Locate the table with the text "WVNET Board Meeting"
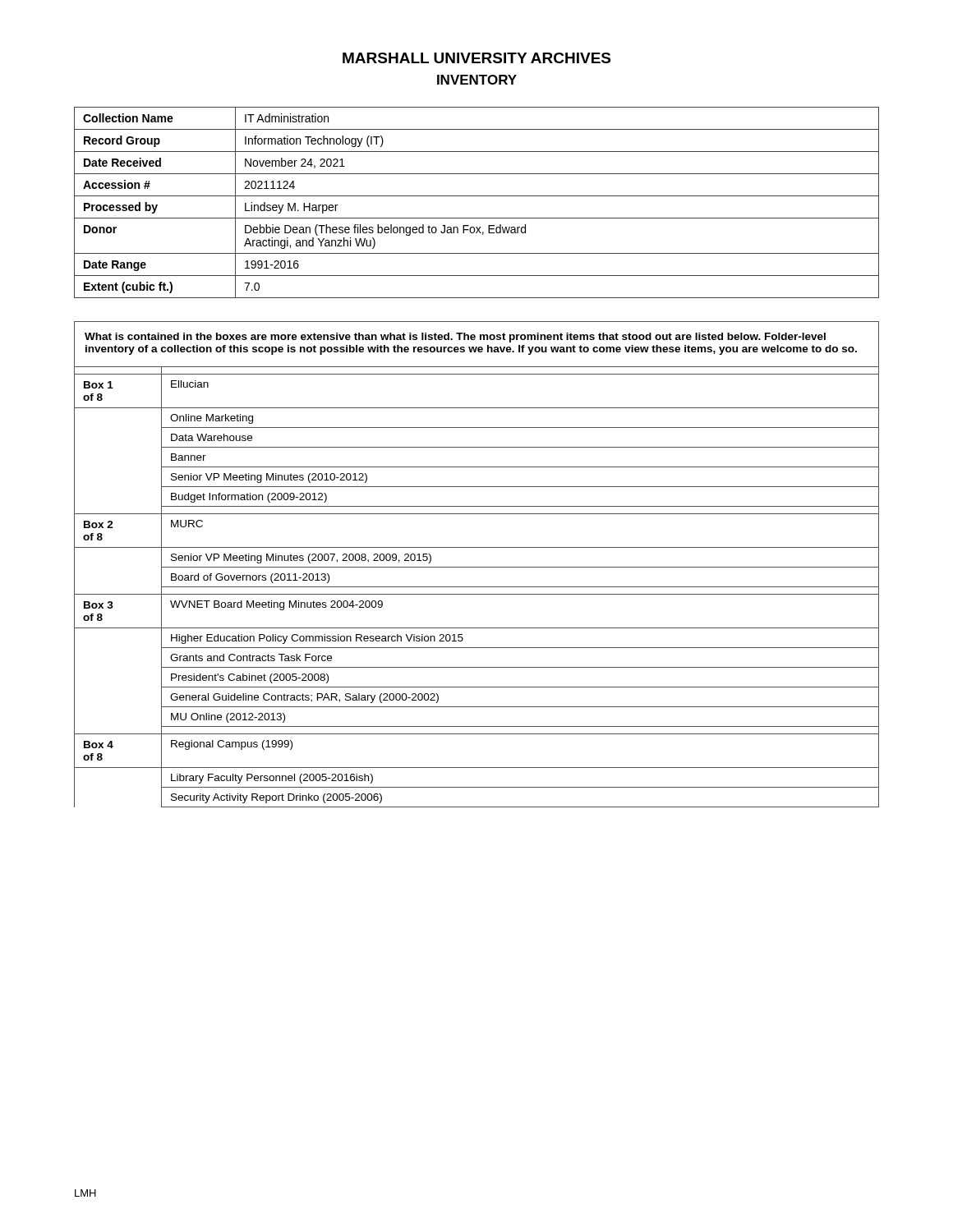This screenshot has width=953, height=1232. coord(476,564)
